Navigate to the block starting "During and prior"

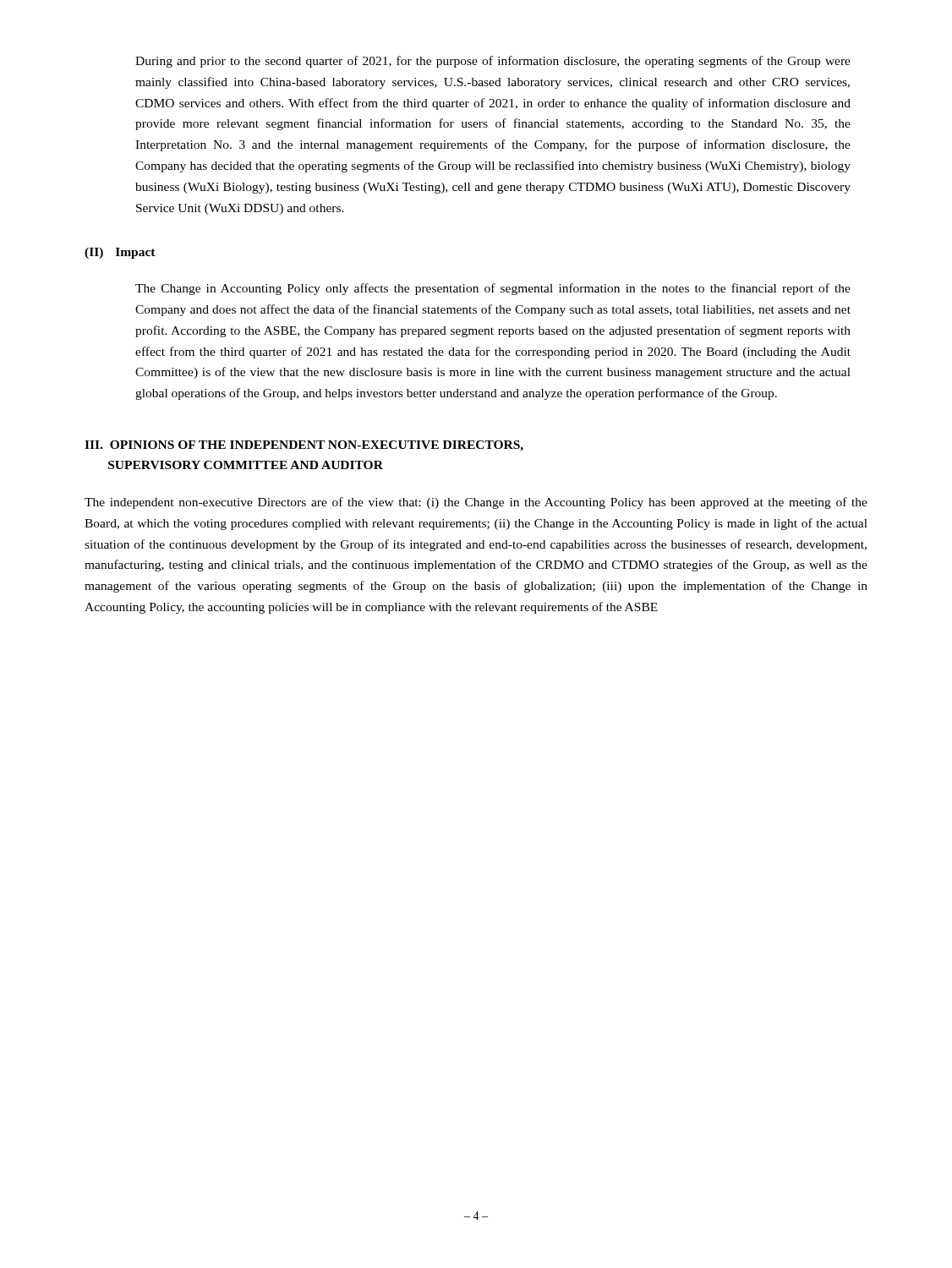click(493, 134)
